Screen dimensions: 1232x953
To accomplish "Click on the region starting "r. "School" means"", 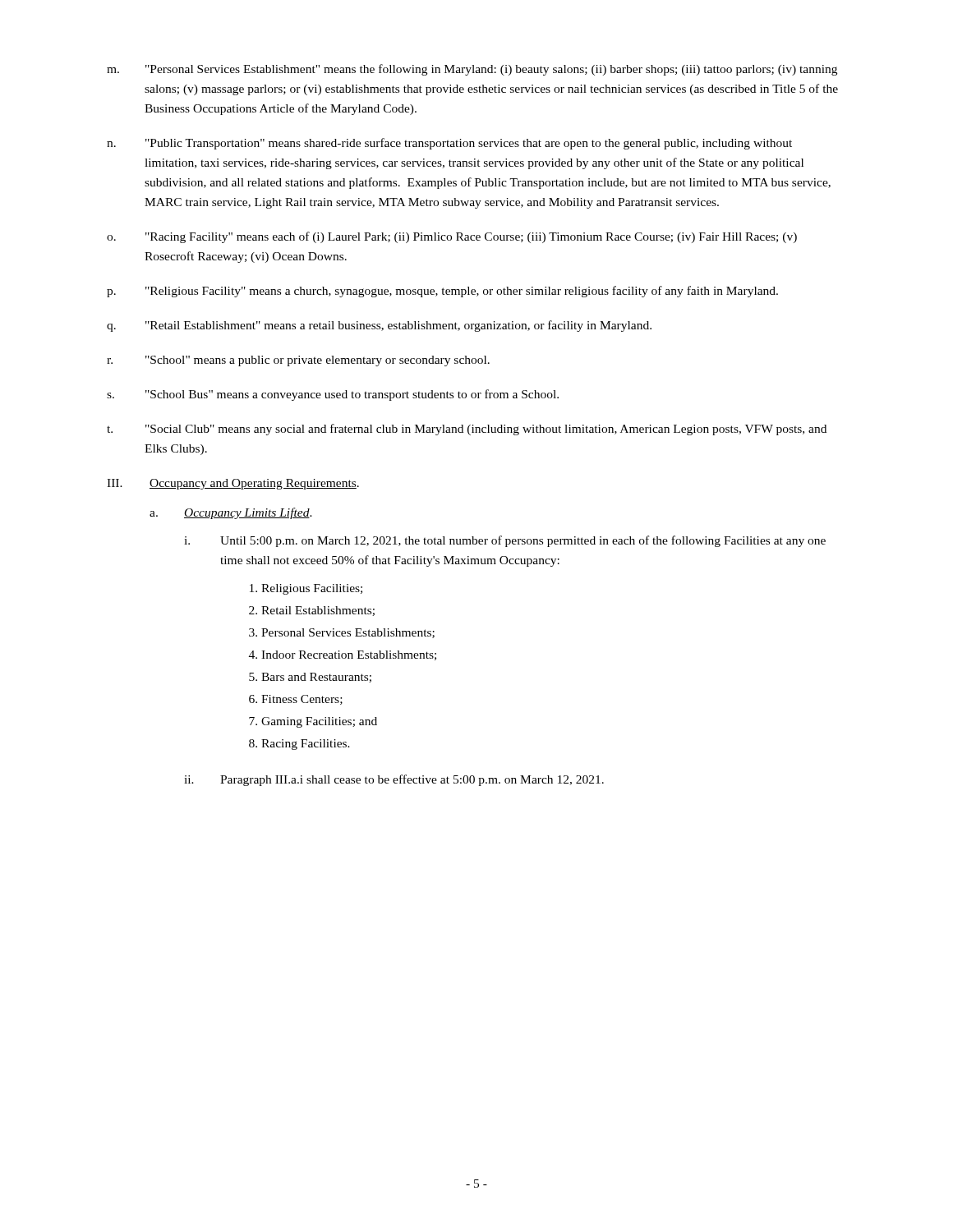I will tap(476, 360).
